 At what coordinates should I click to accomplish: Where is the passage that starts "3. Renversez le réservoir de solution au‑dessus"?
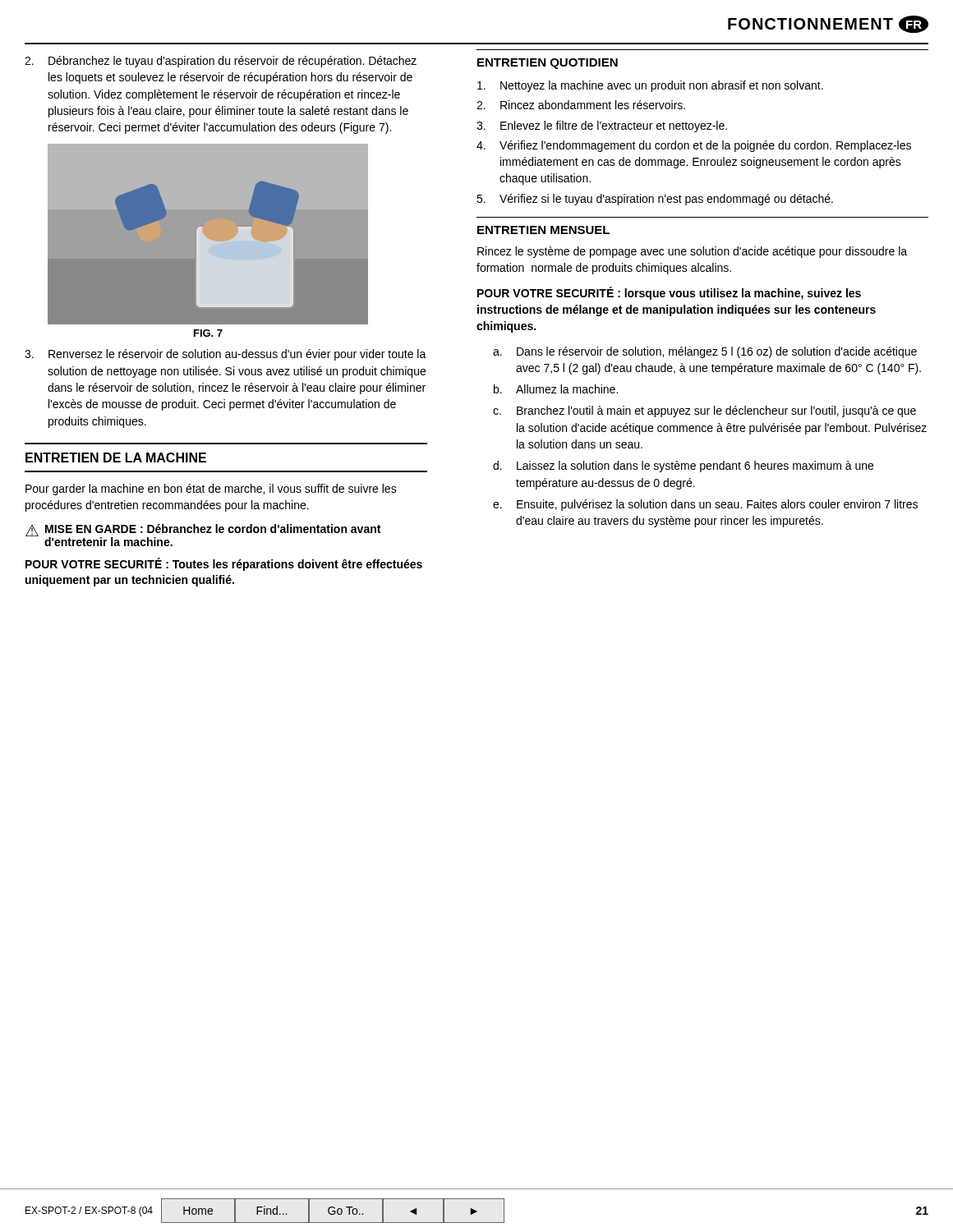[226, 388]
